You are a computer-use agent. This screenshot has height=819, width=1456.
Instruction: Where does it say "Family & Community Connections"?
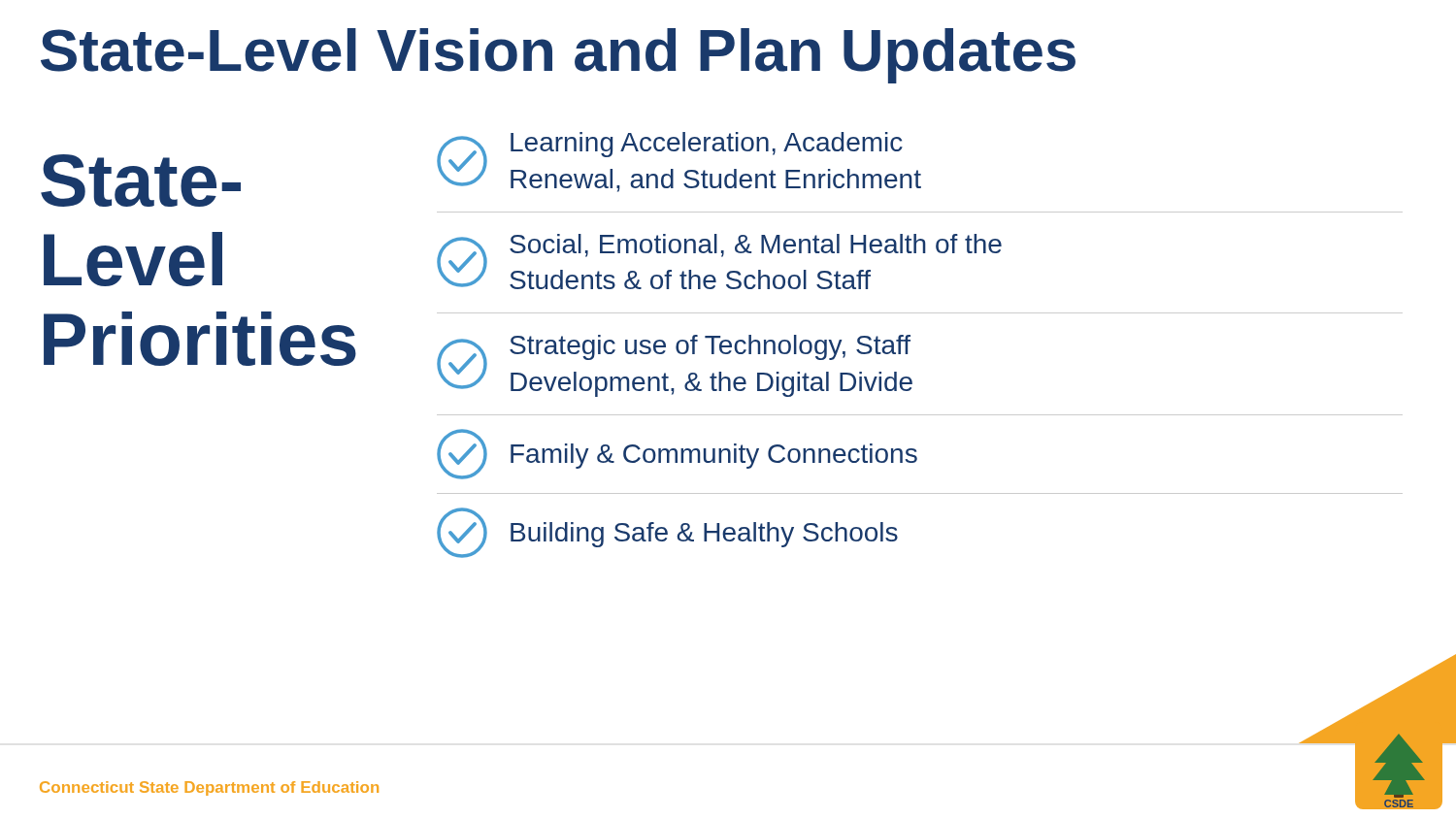[x=677, y=454]
